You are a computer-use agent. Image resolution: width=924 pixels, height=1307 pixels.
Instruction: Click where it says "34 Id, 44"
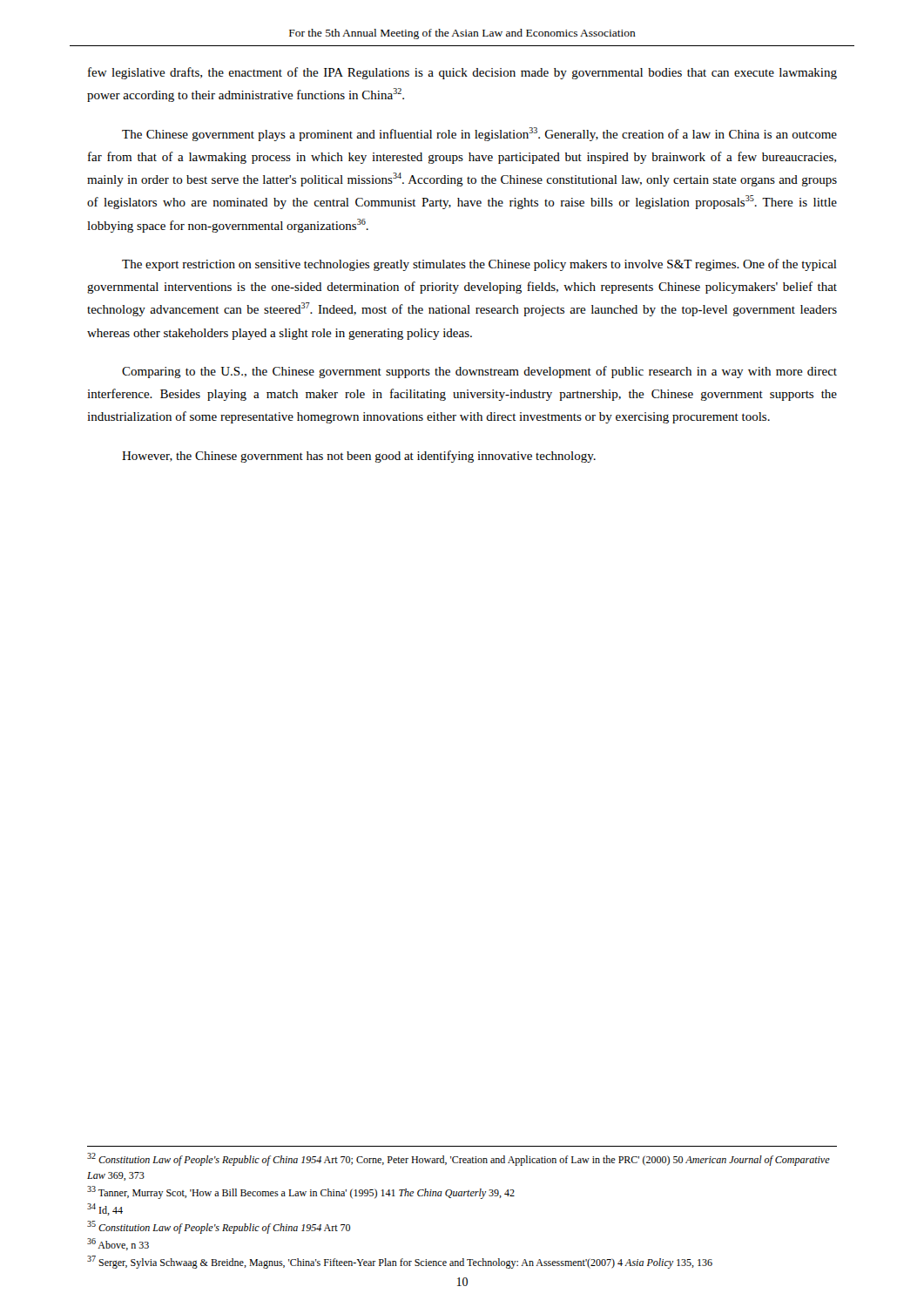point(105,1209)
